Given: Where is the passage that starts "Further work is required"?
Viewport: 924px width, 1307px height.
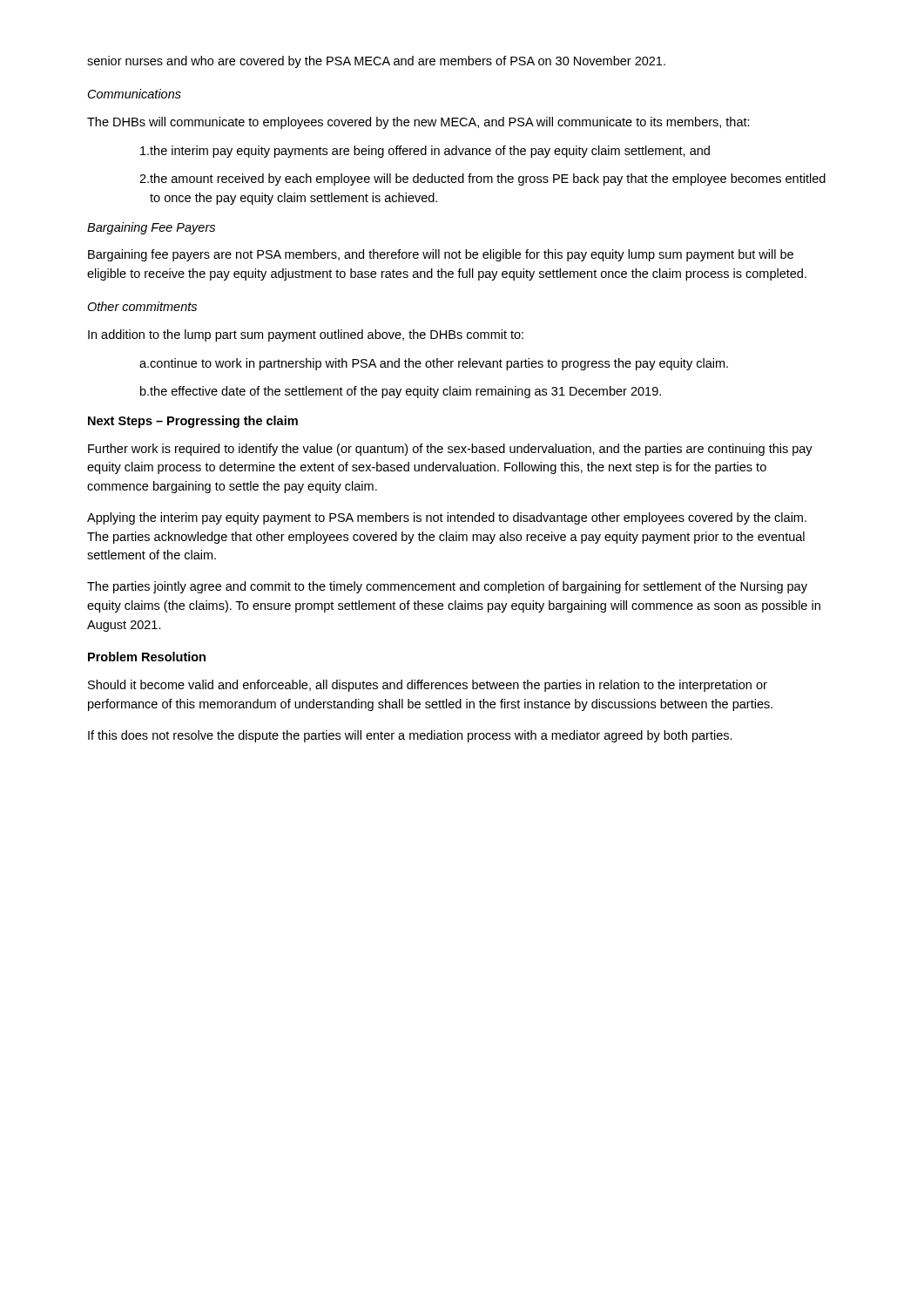Looking at the screenshot, I should click(458, 468).
